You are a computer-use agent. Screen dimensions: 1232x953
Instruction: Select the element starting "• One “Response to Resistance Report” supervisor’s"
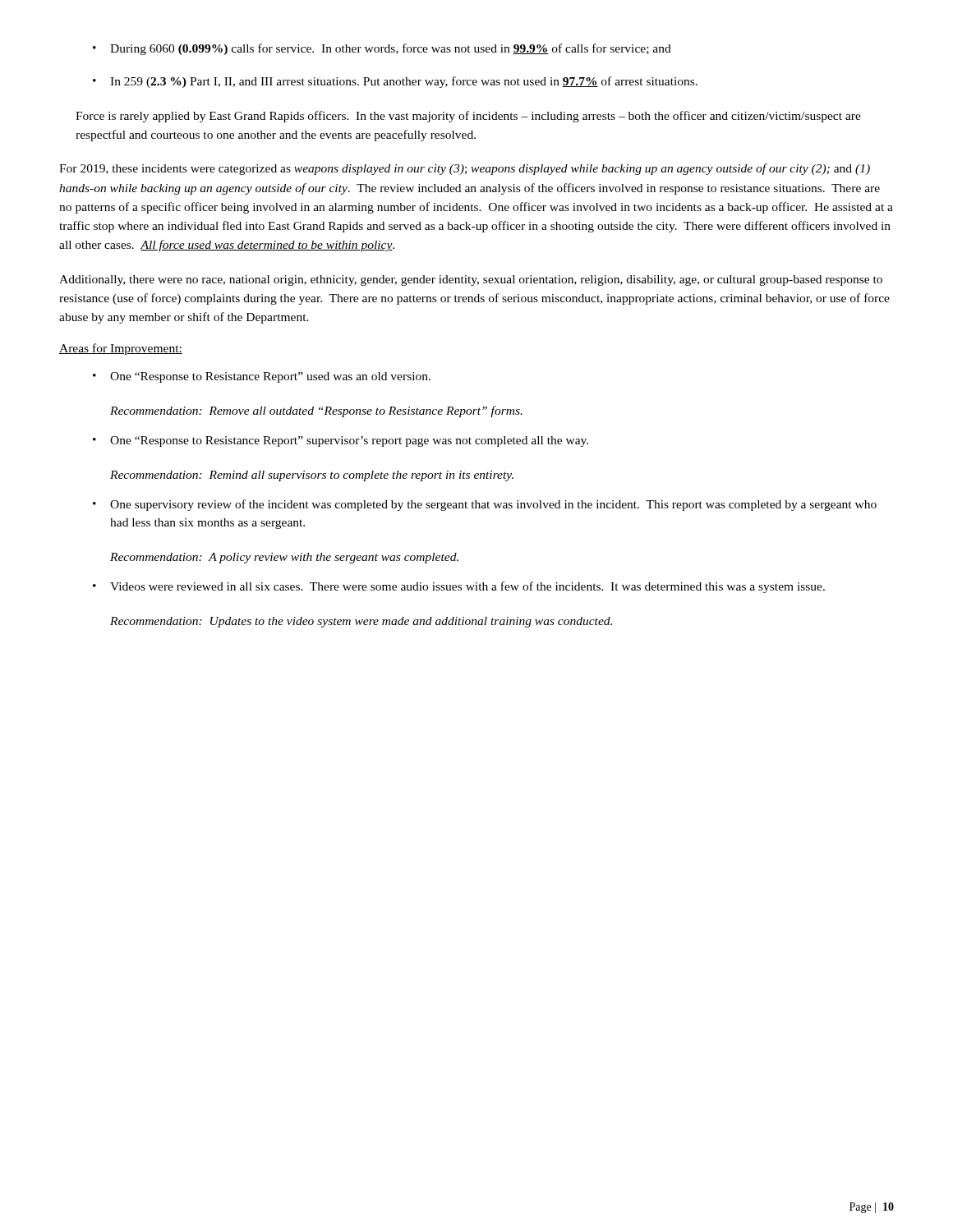[x=341, y=441]
